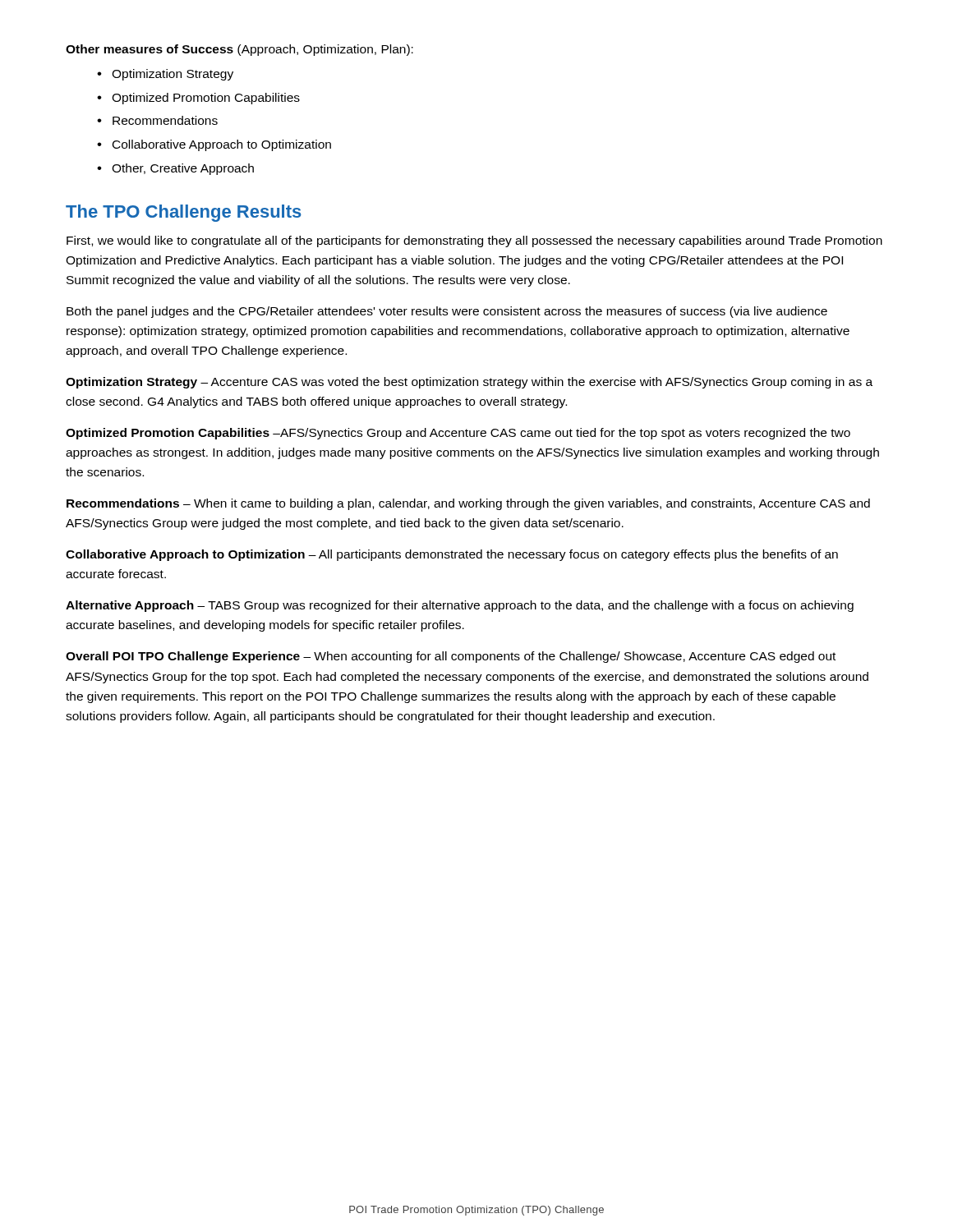953x1232 pixels.
Task: Find the text block that says "Optimization Strategy – Accenture CAS was voted the"
Action: 469,392
